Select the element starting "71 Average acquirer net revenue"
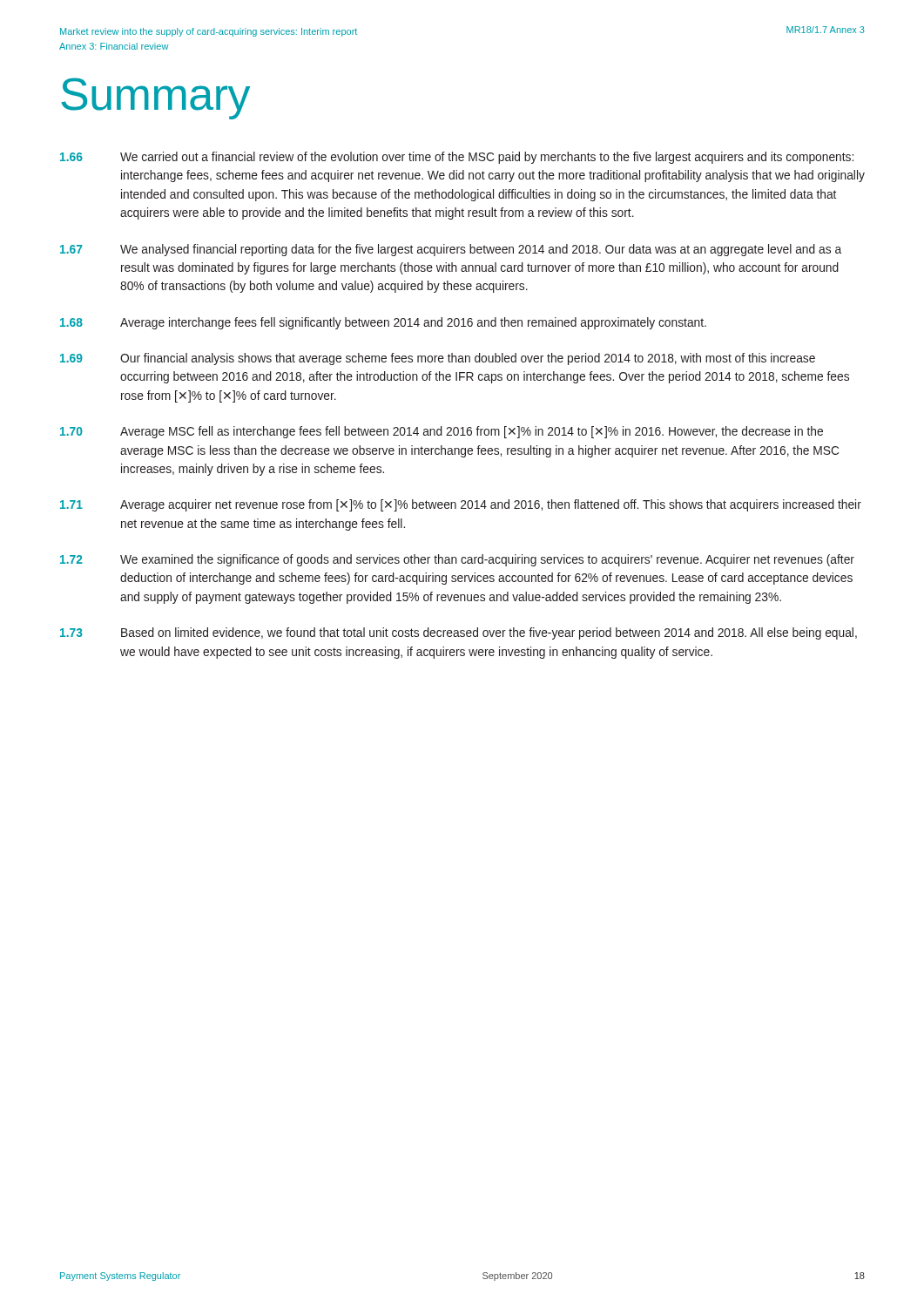 pyautogui.click(x=462, y=515)
